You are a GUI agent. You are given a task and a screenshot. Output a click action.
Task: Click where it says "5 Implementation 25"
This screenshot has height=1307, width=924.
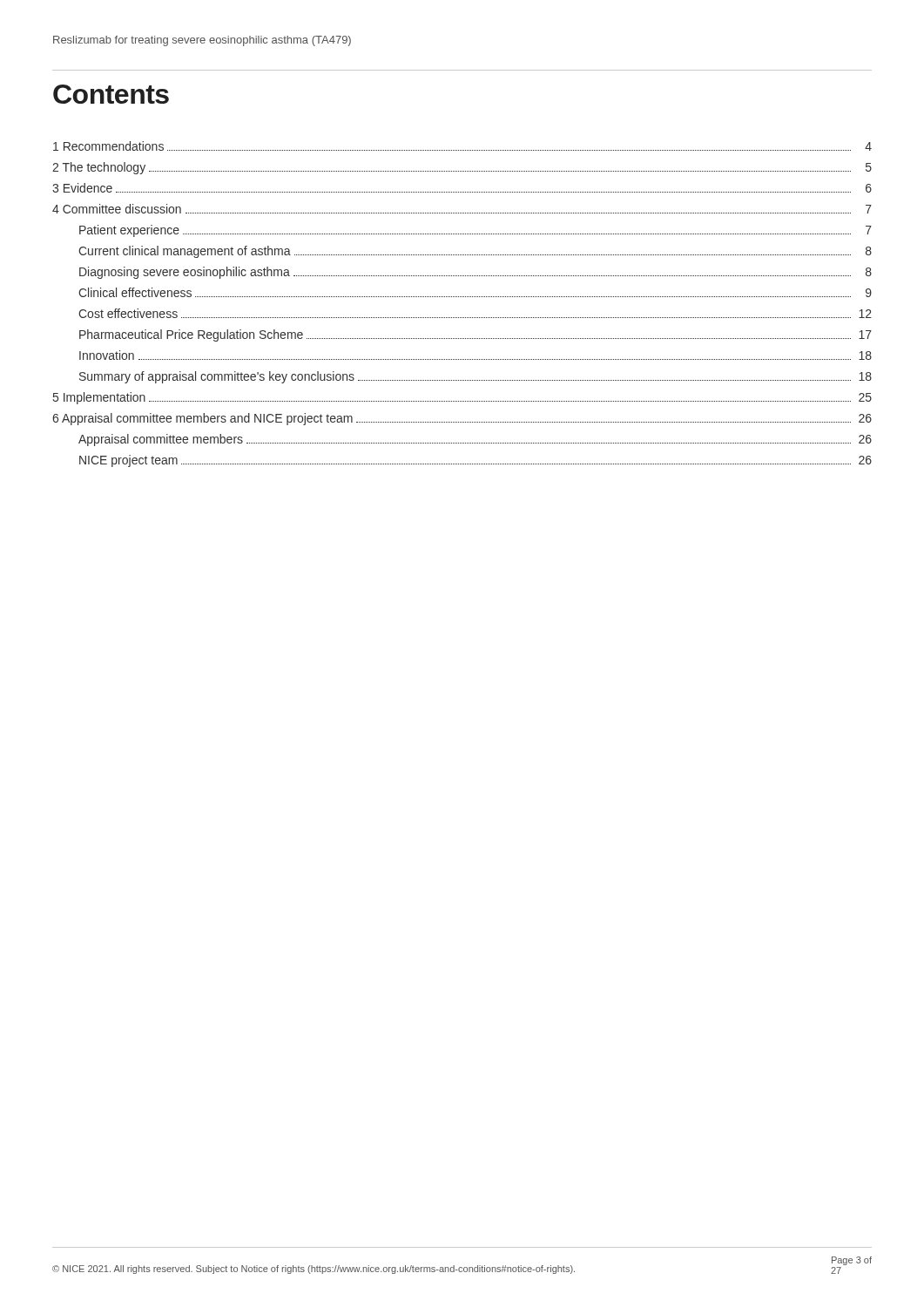(462, 397)
